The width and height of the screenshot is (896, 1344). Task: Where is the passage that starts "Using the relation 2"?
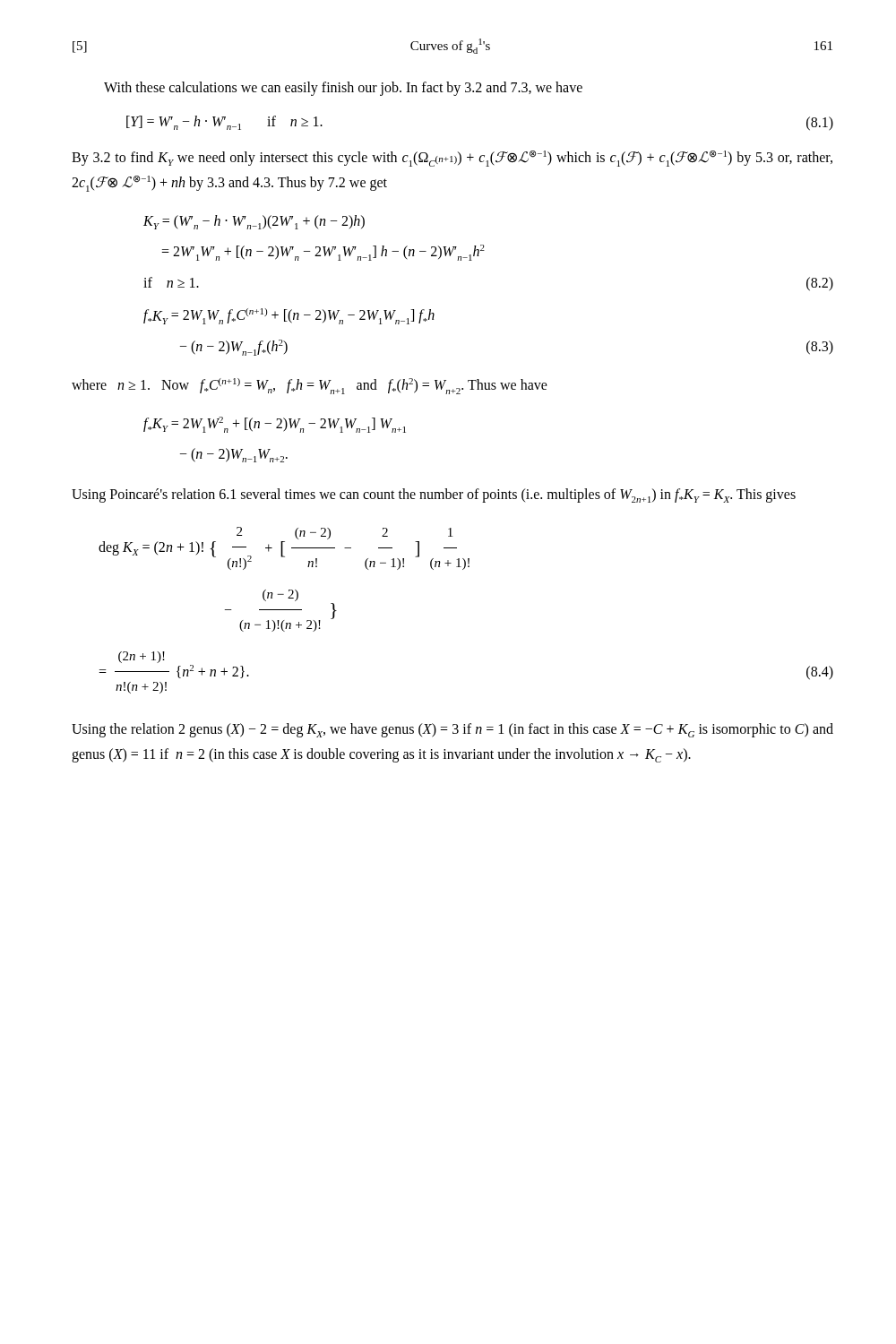[x=452, y=743]
